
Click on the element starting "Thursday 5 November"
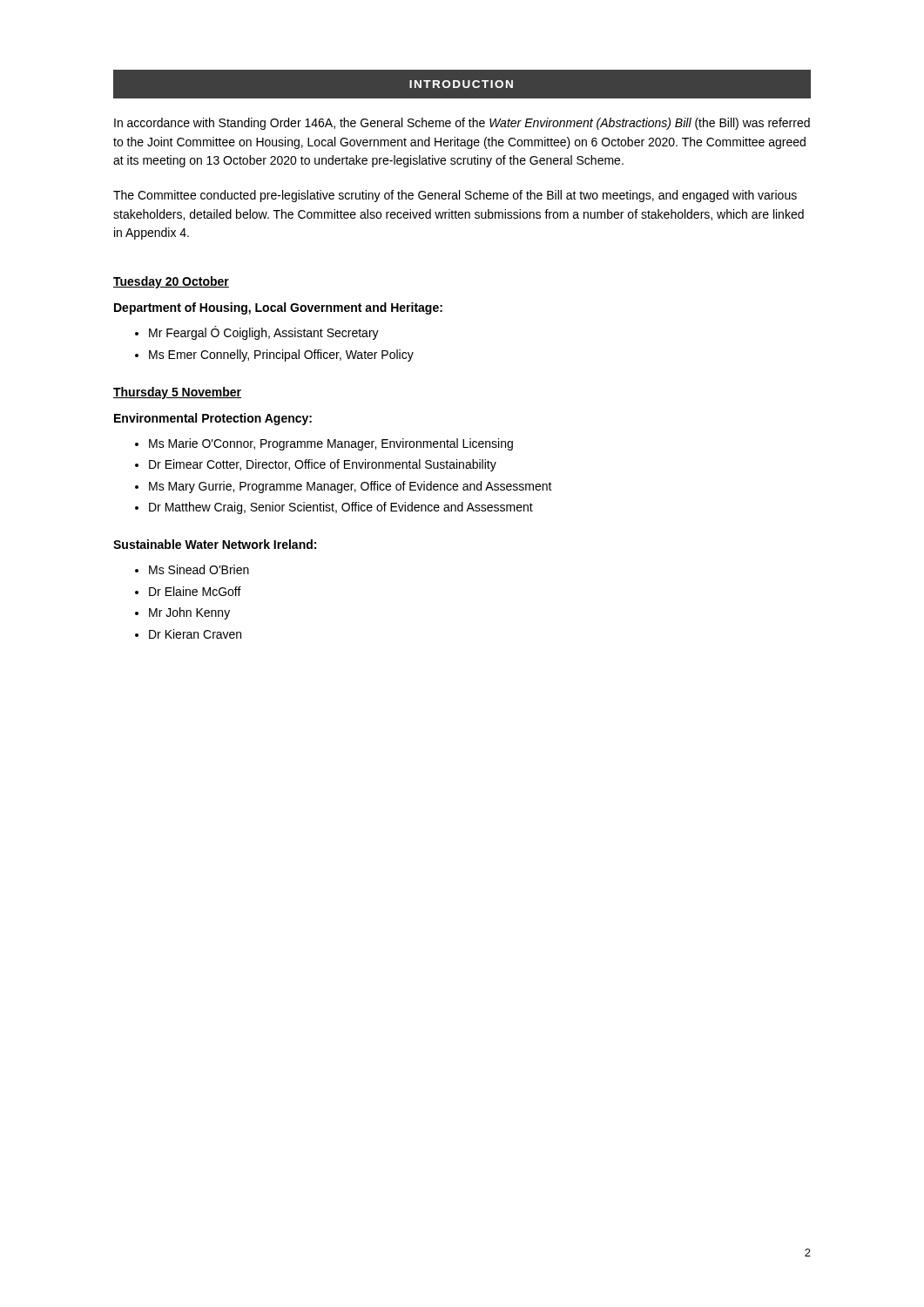click(x=177, y=392)
